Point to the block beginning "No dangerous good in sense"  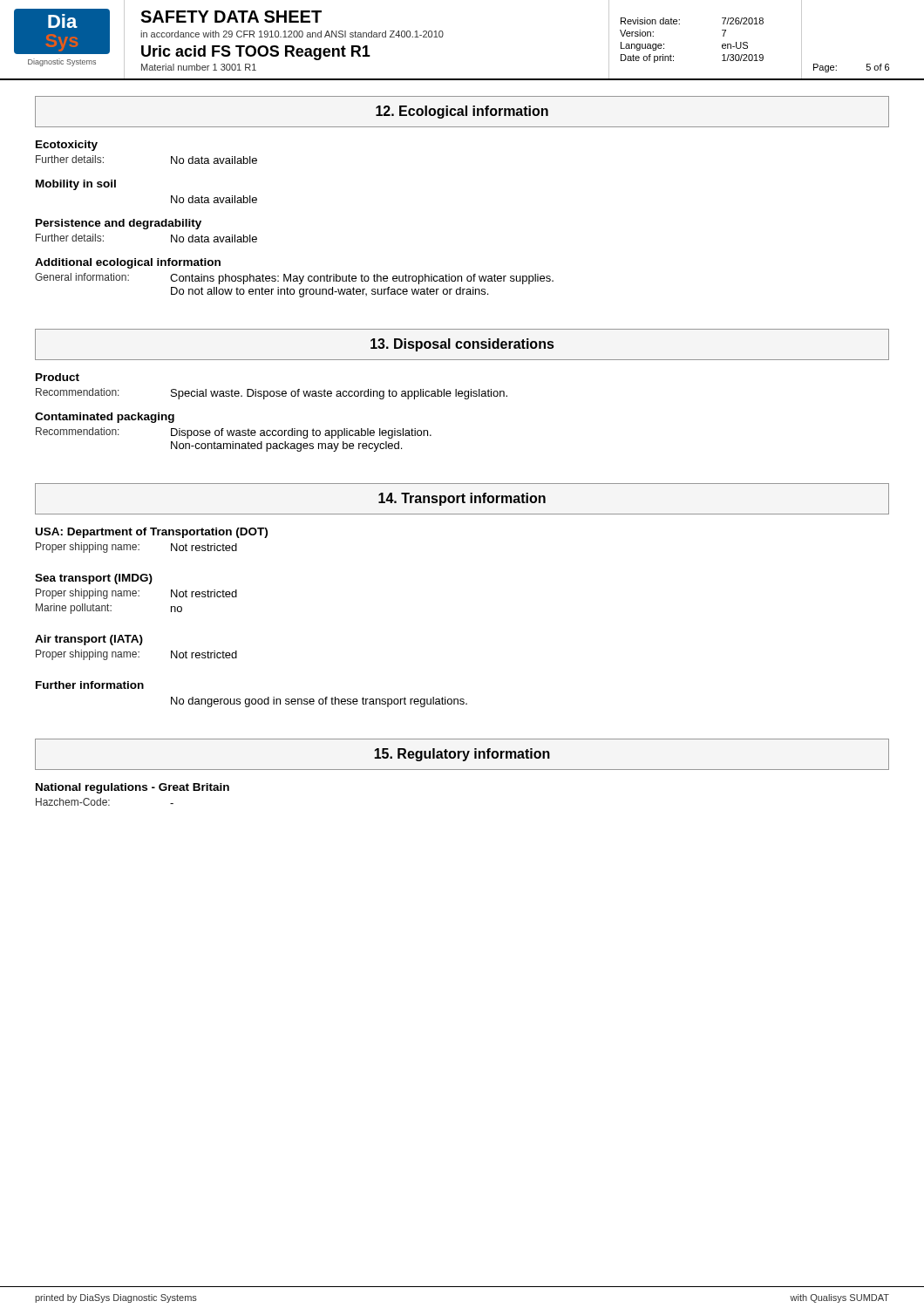tap(319, 701)
